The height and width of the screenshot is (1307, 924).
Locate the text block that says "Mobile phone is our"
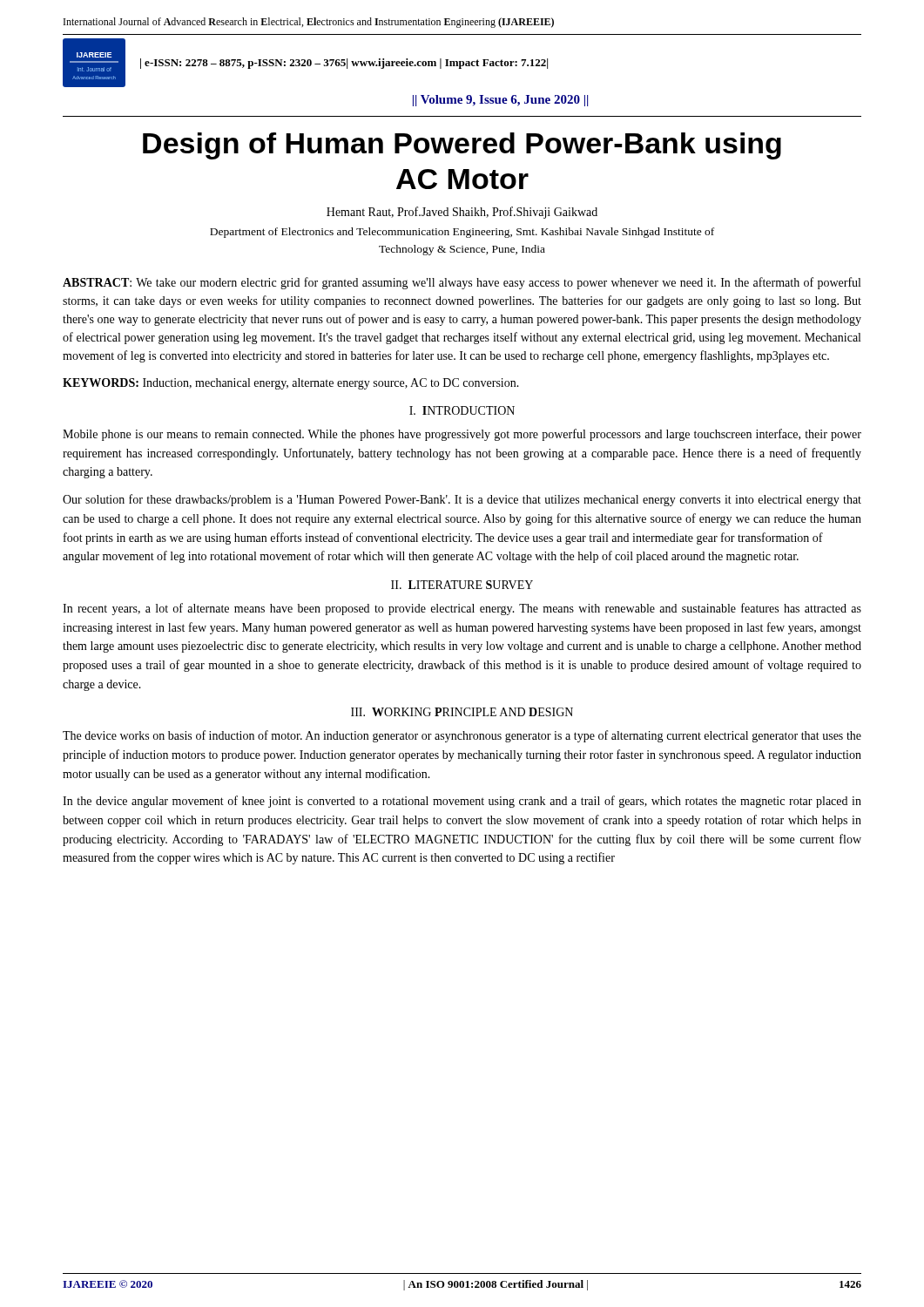pyautogui.click(x=462, y=453)
